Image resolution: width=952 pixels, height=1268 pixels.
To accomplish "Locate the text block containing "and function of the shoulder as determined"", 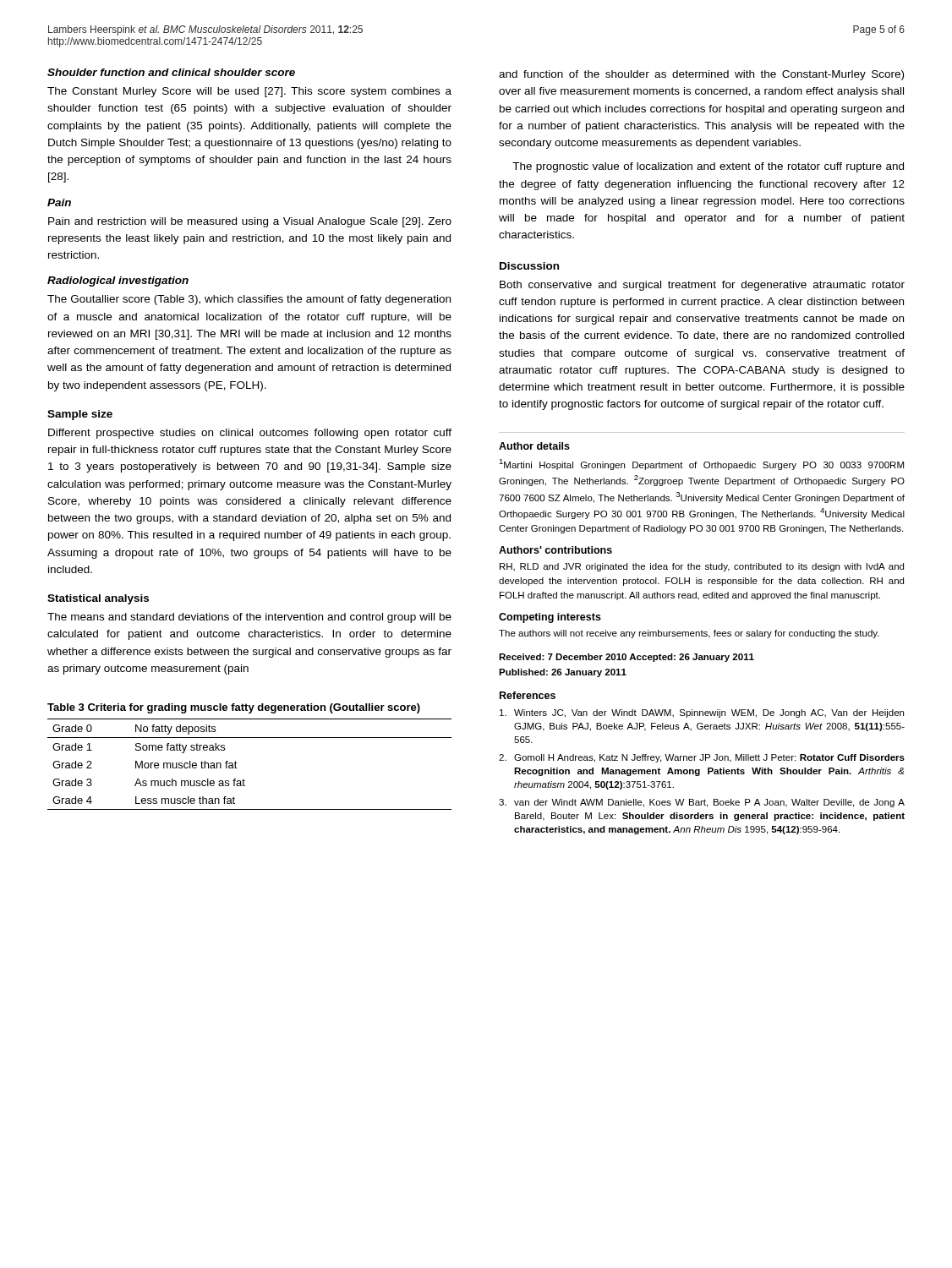I will (702, 155).
